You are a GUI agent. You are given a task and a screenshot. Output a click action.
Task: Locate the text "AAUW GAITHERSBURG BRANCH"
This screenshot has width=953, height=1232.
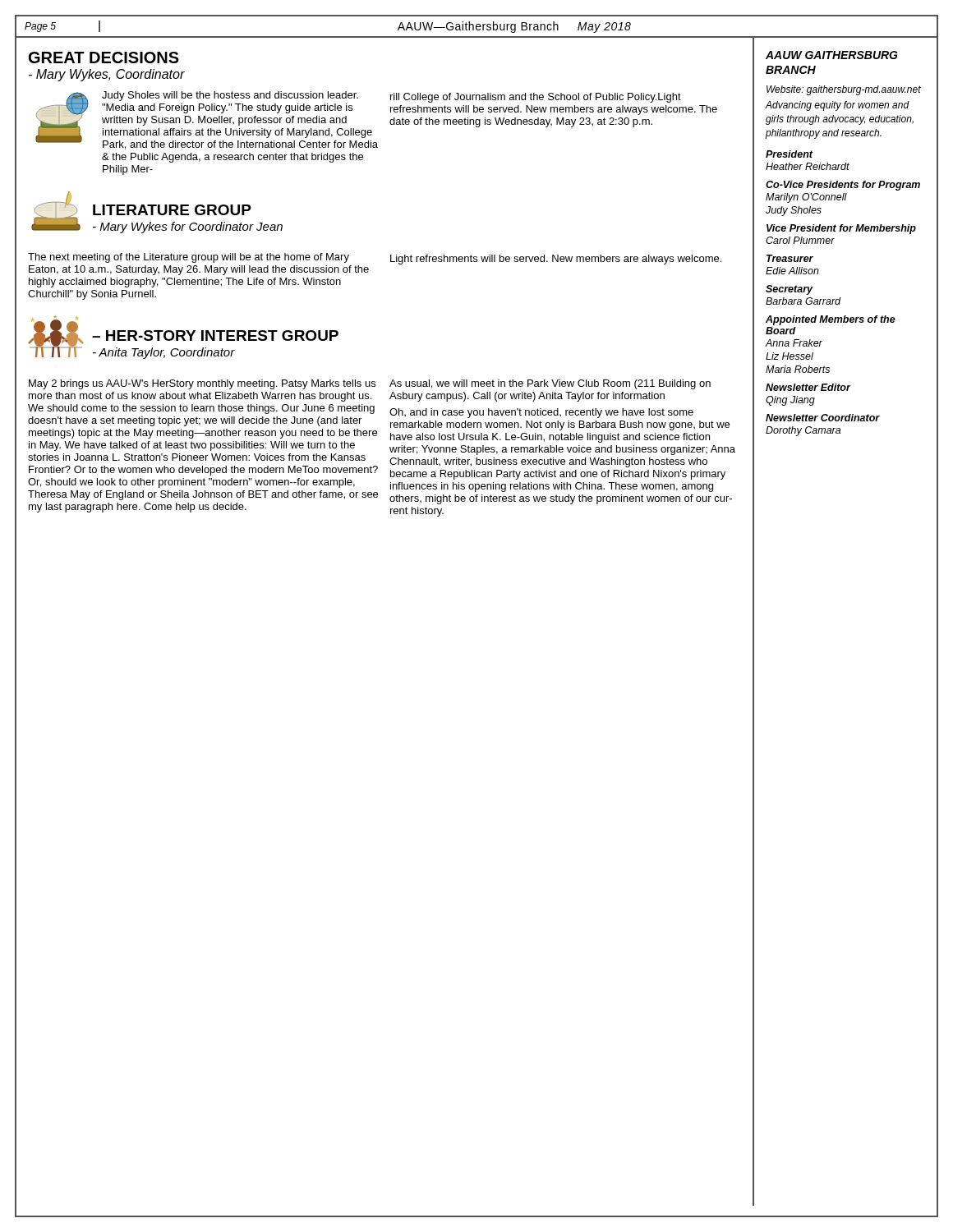[832, 62]
